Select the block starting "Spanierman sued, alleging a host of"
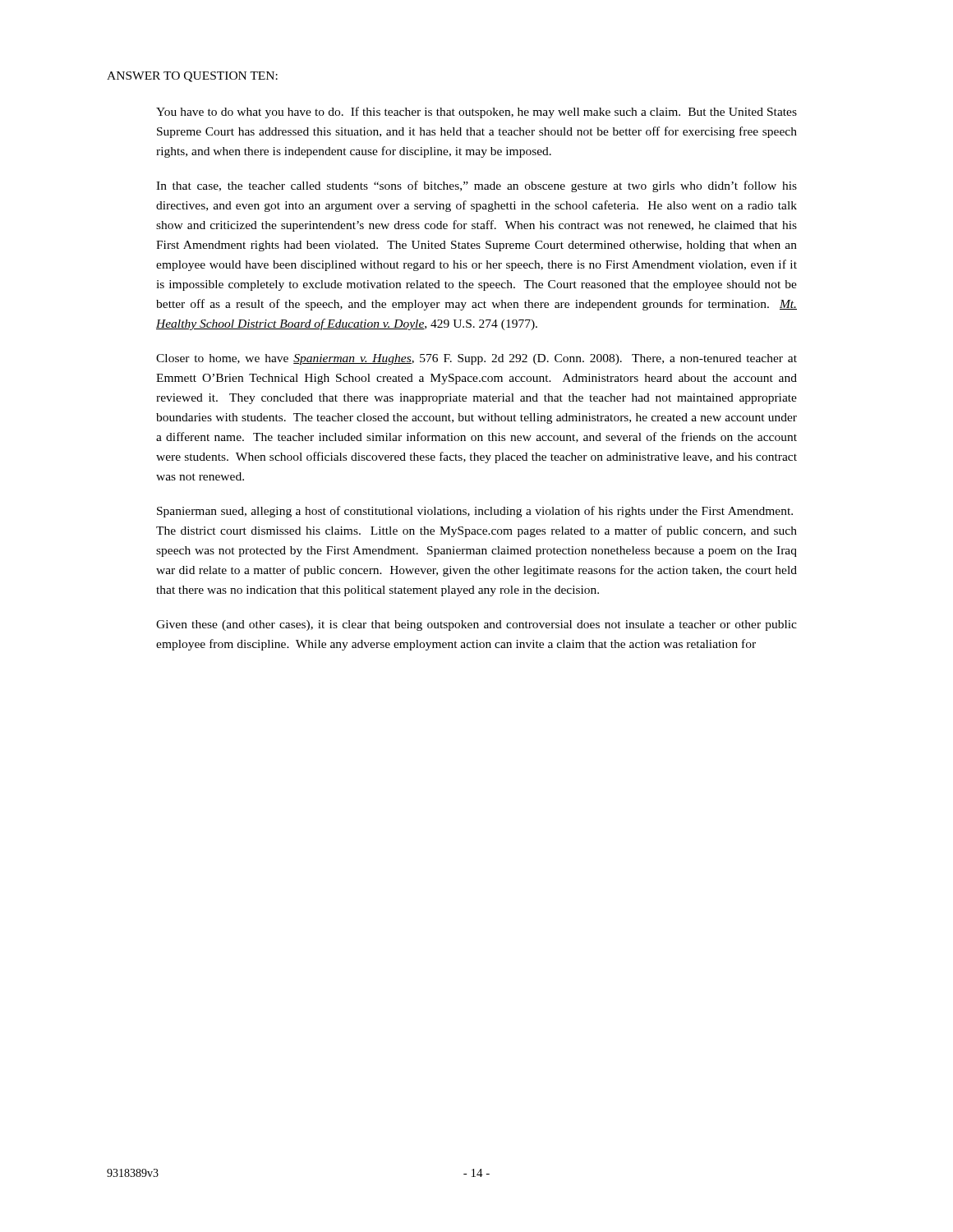This screenshot has height=1232, width=953. (476, 550)
